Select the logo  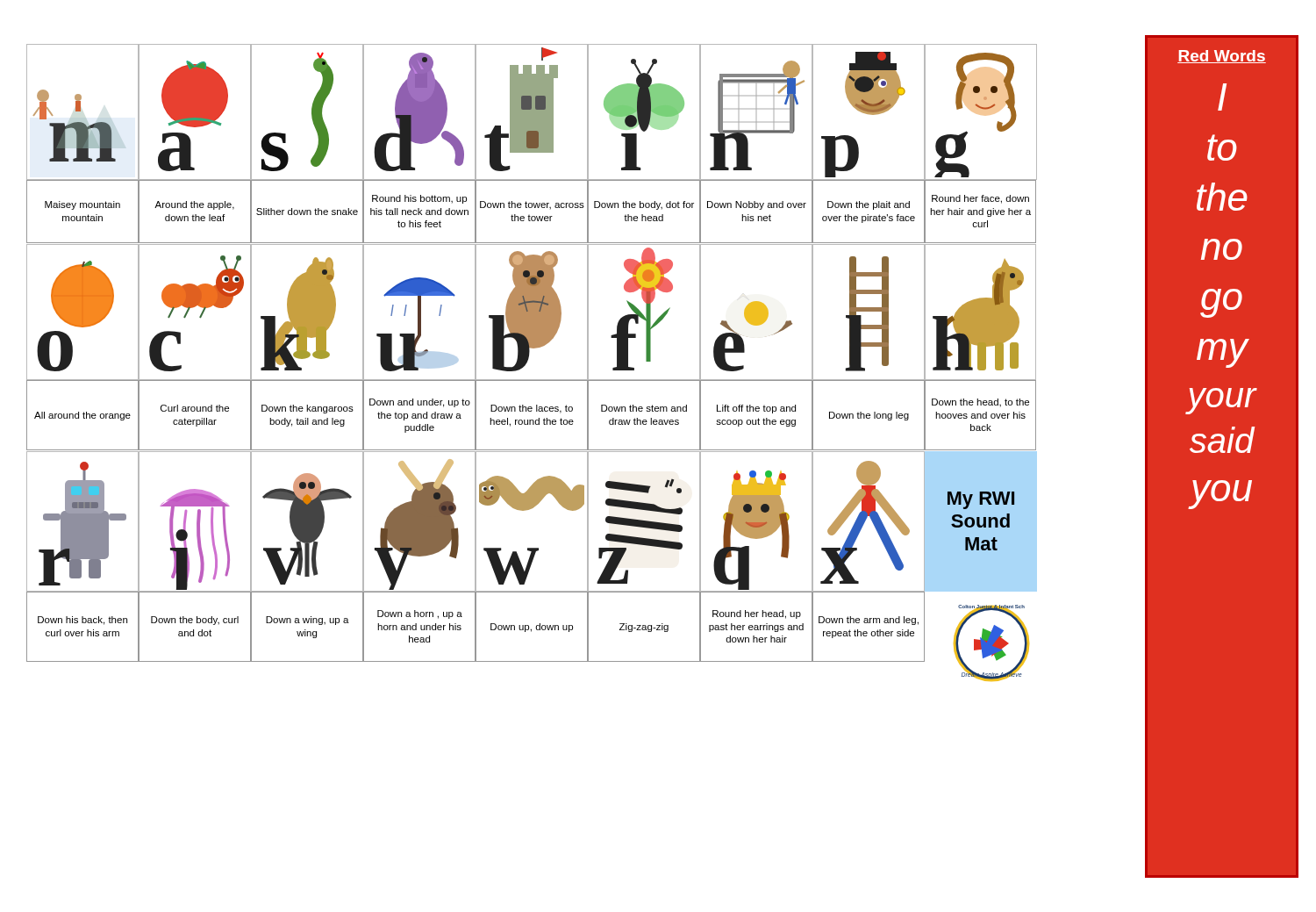click(x=991, y=641)
